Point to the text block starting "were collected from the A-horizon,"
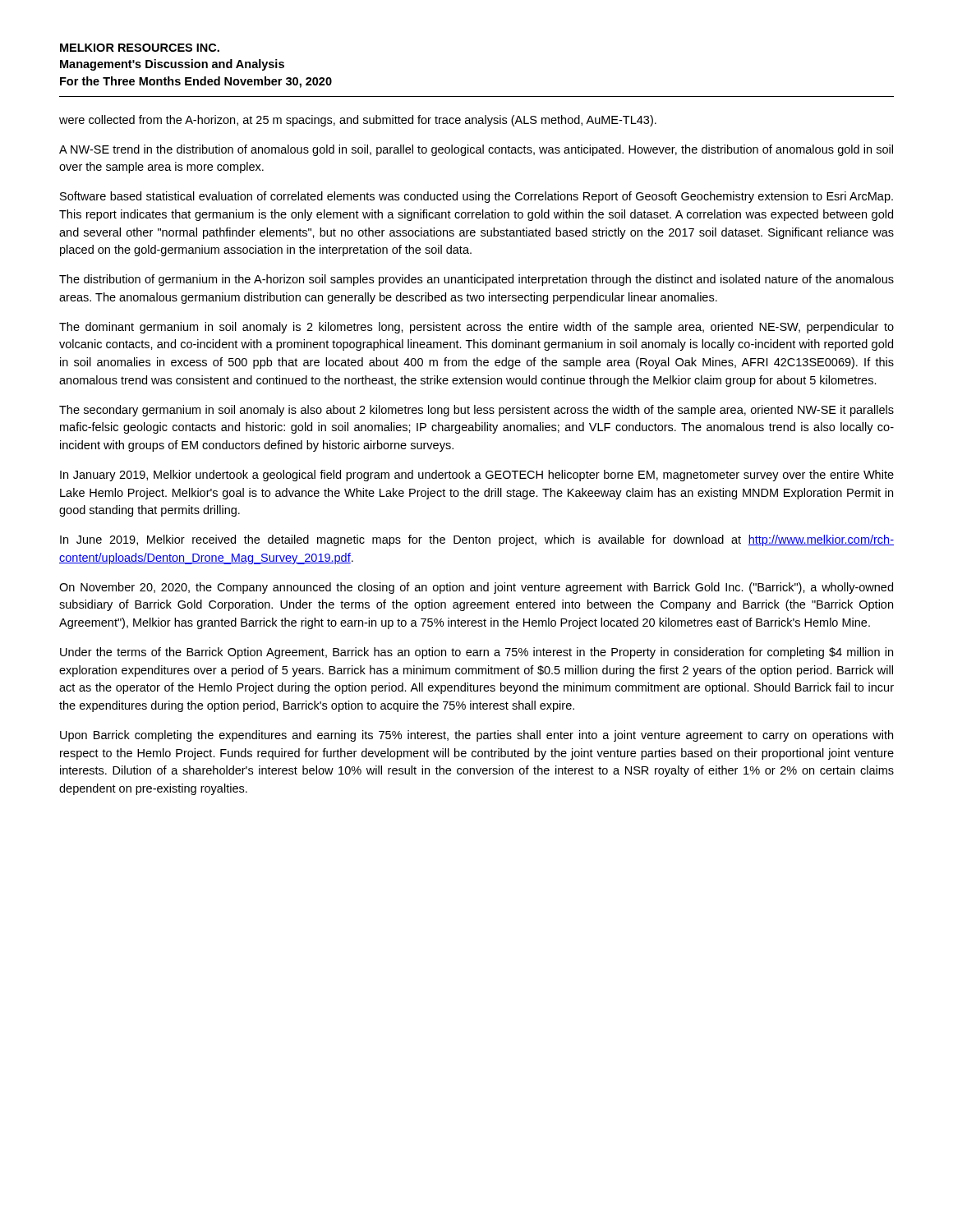 358,120
